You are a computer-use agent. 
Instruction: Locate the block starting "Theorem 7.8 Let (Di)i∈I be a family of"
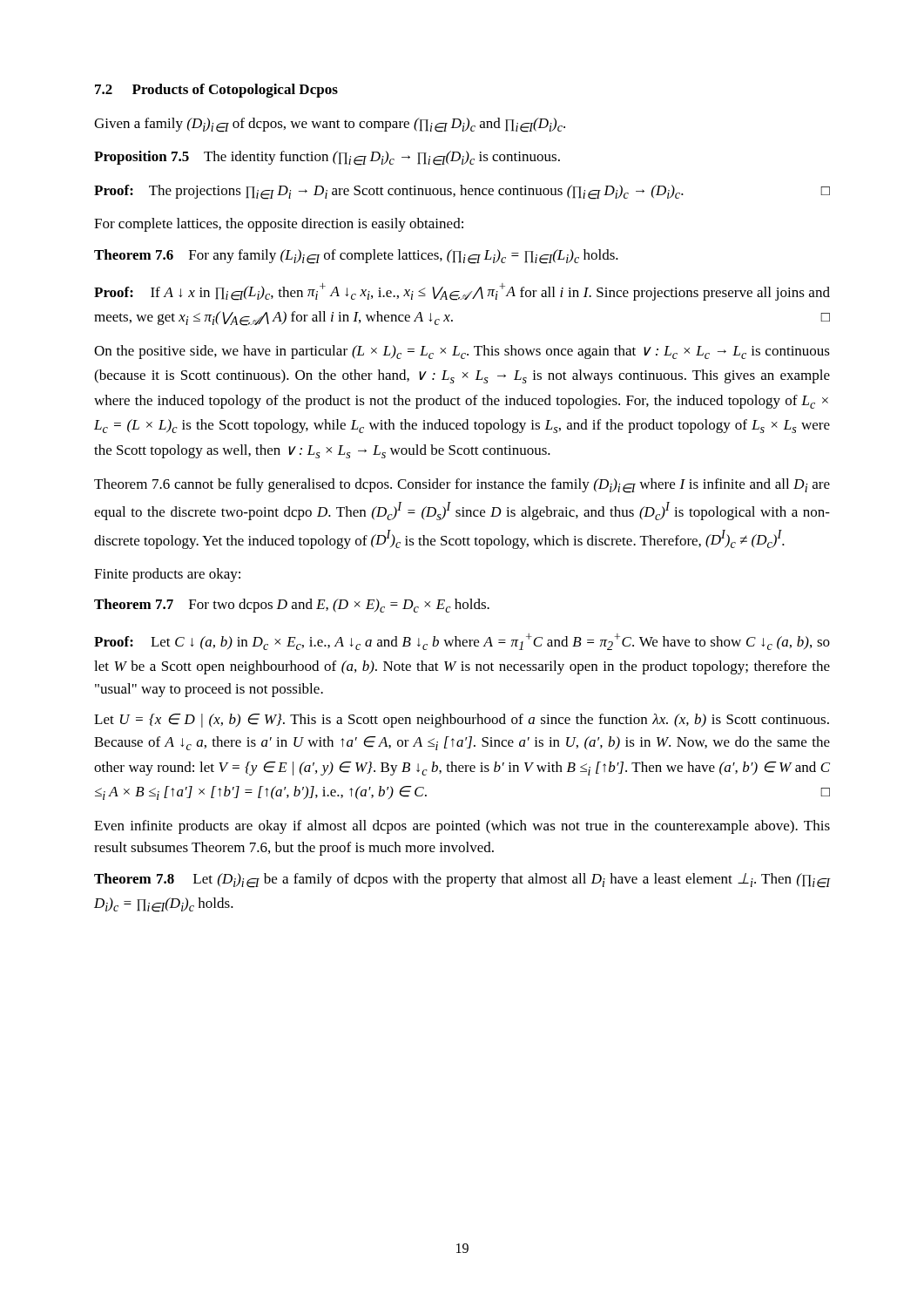tap(462, 893)
